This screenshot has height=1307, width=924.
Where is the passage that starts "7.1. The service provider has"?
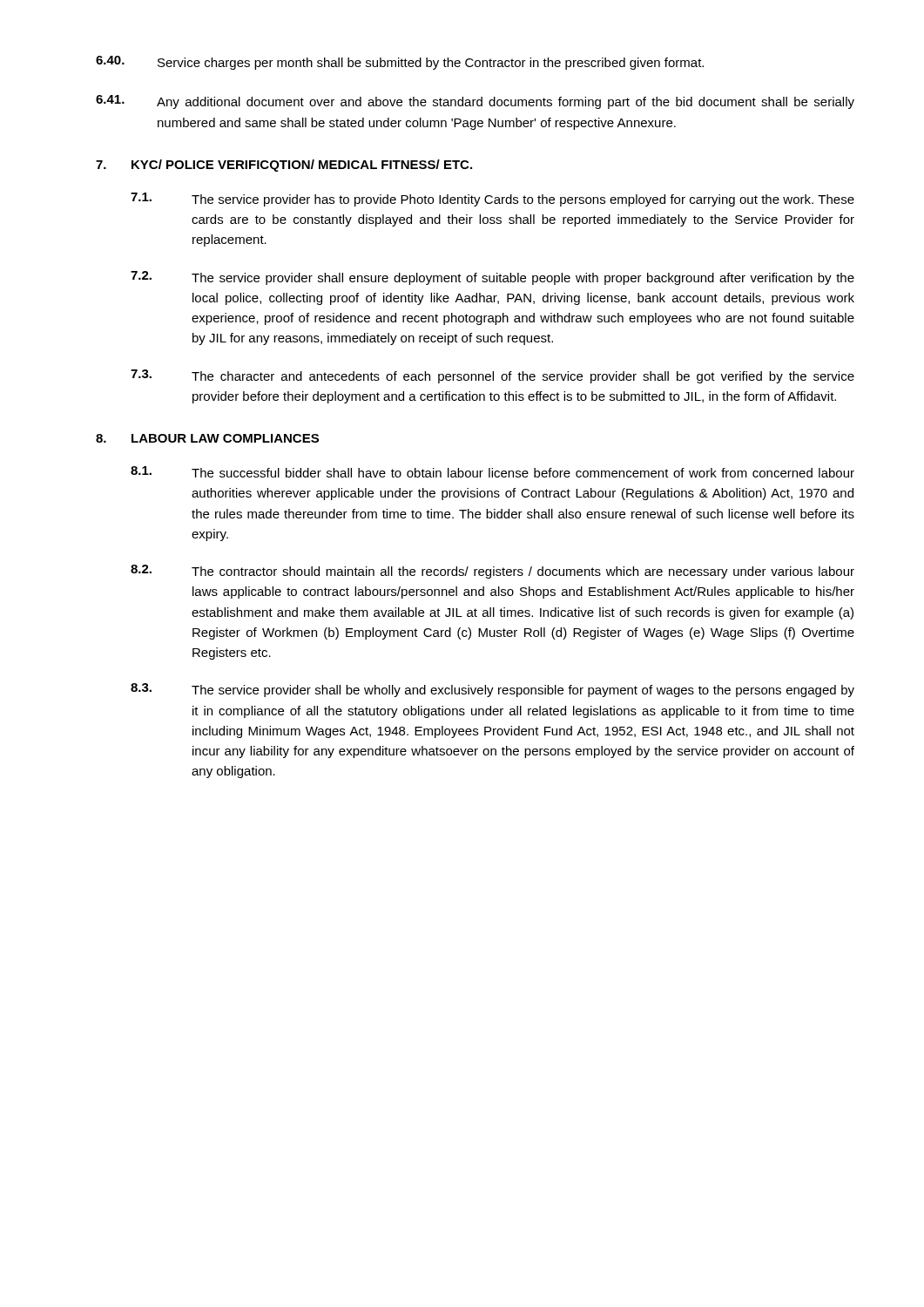click(x=492, y=219)
